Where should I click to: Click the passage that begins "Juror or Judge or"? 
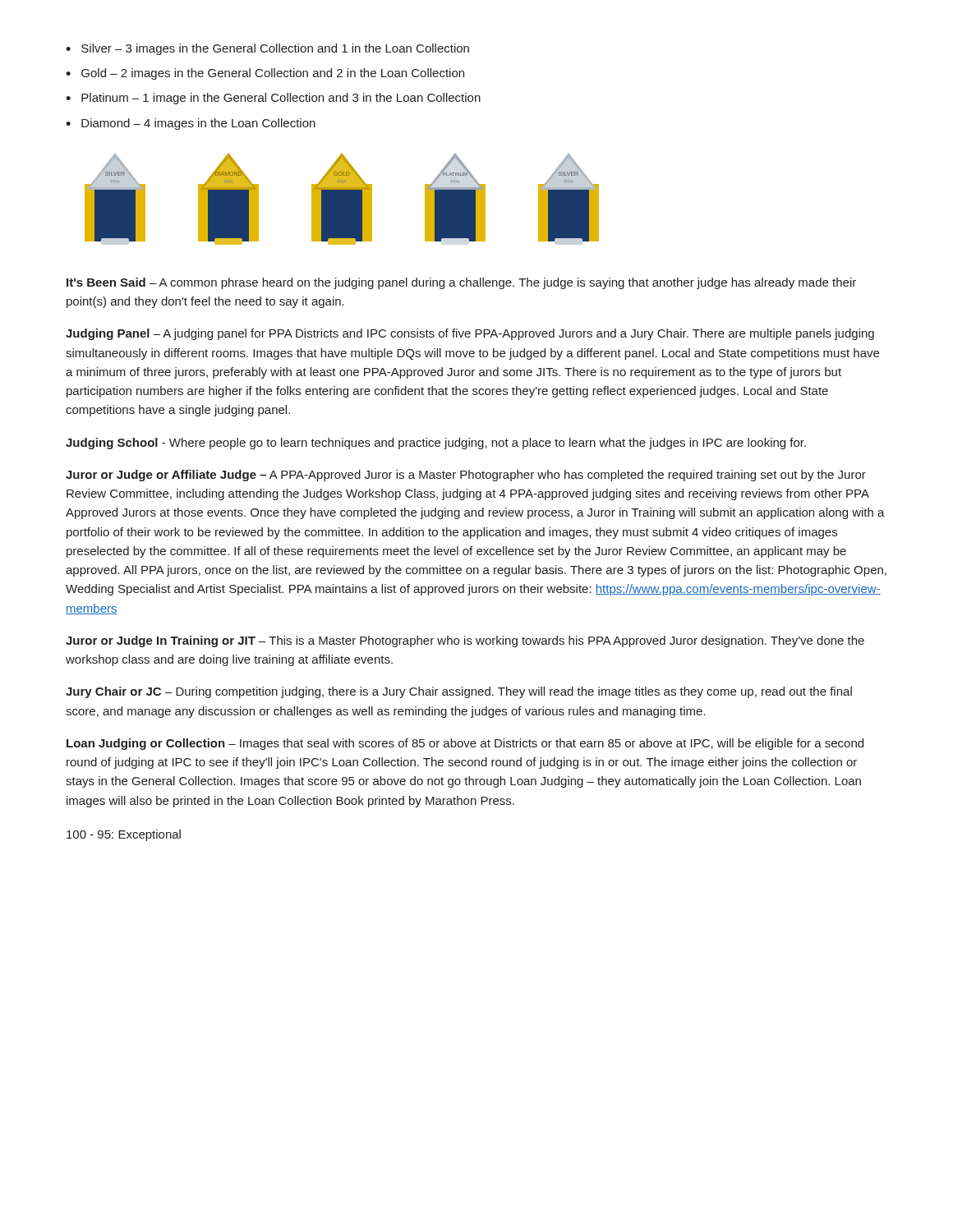click(x=476, y=541)
